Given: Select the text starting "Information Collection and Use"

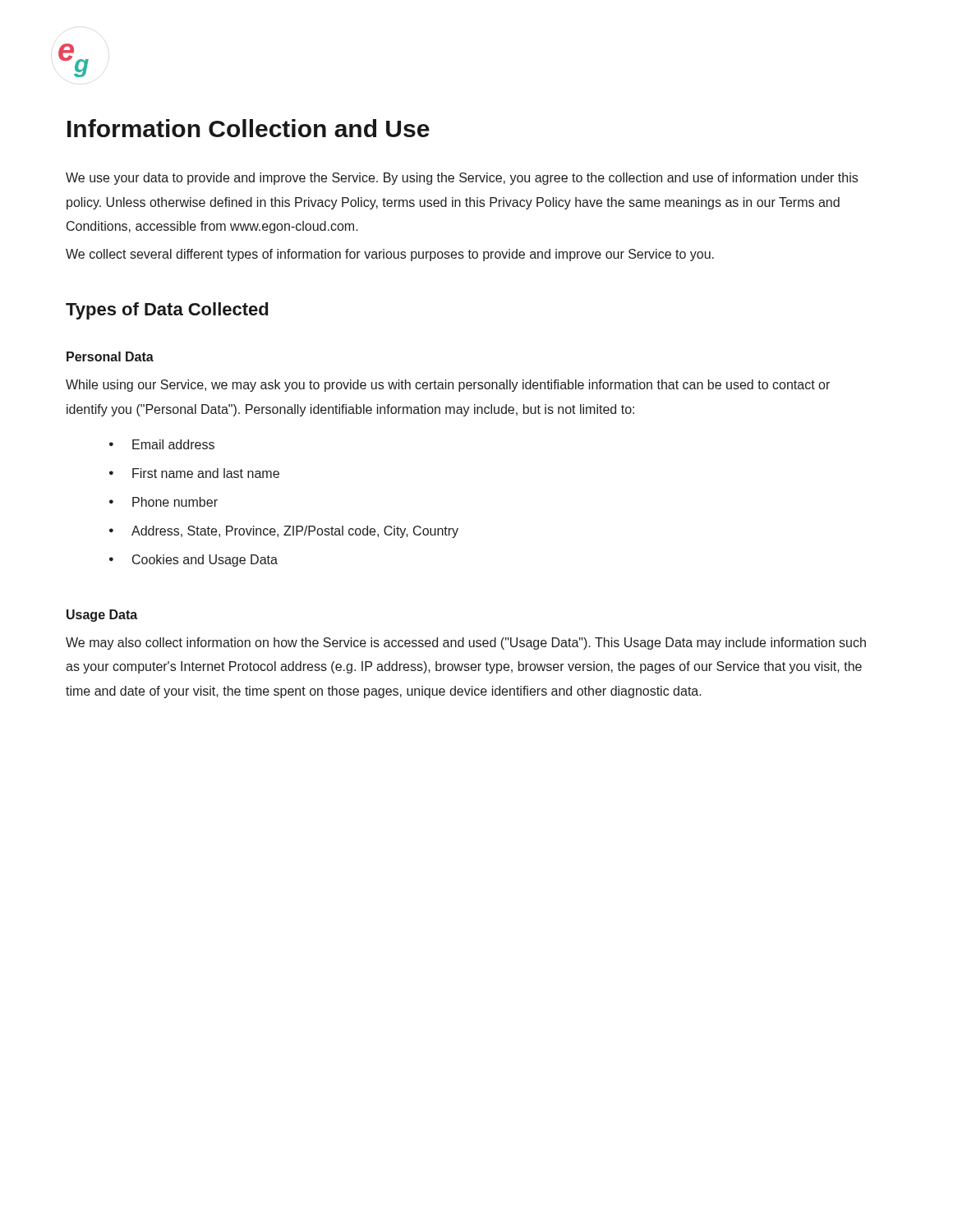Looking at the screenshot, I should (x=249, y=128).
